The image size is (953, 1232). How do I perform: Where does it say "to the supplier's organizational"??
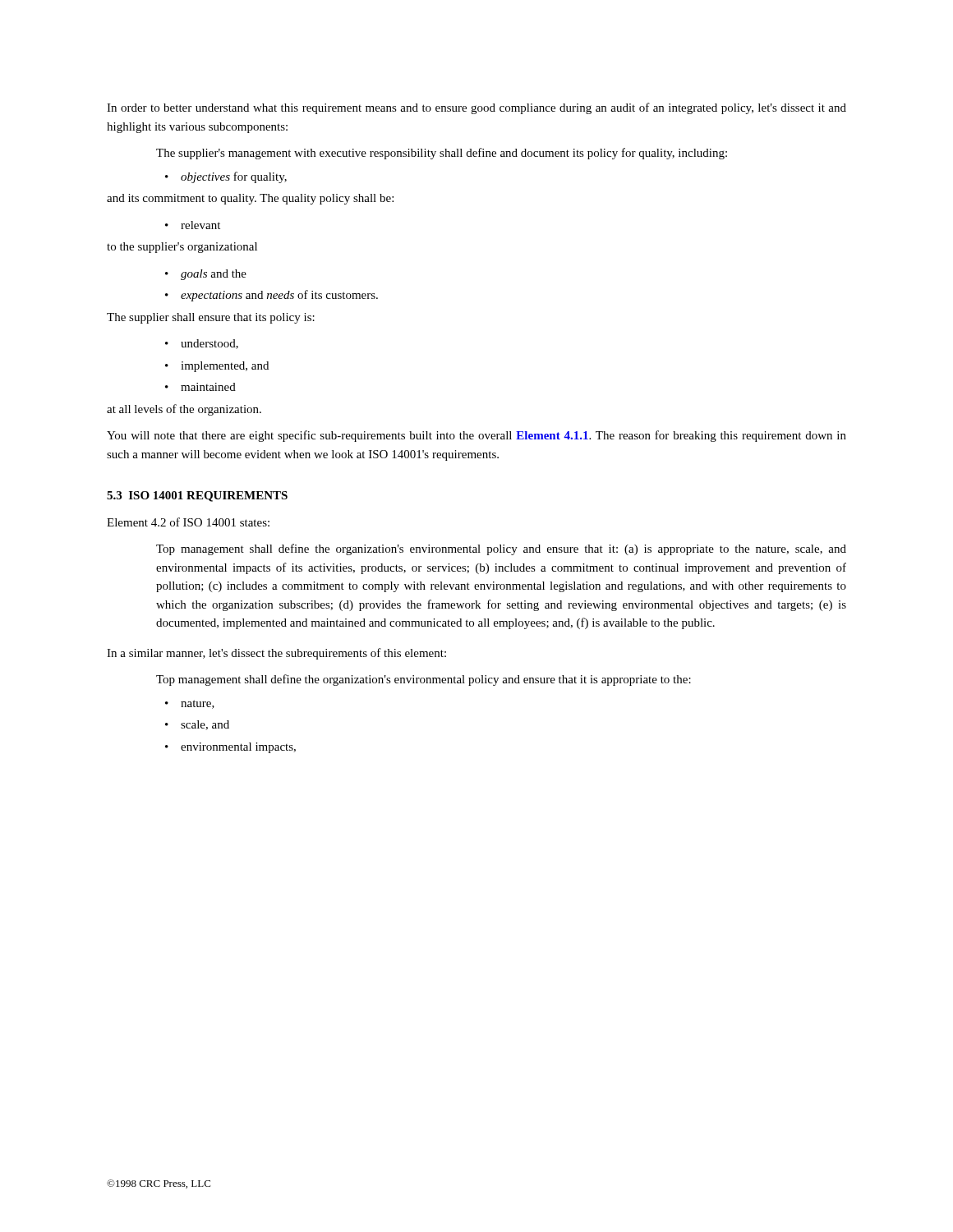click(182, 246)
